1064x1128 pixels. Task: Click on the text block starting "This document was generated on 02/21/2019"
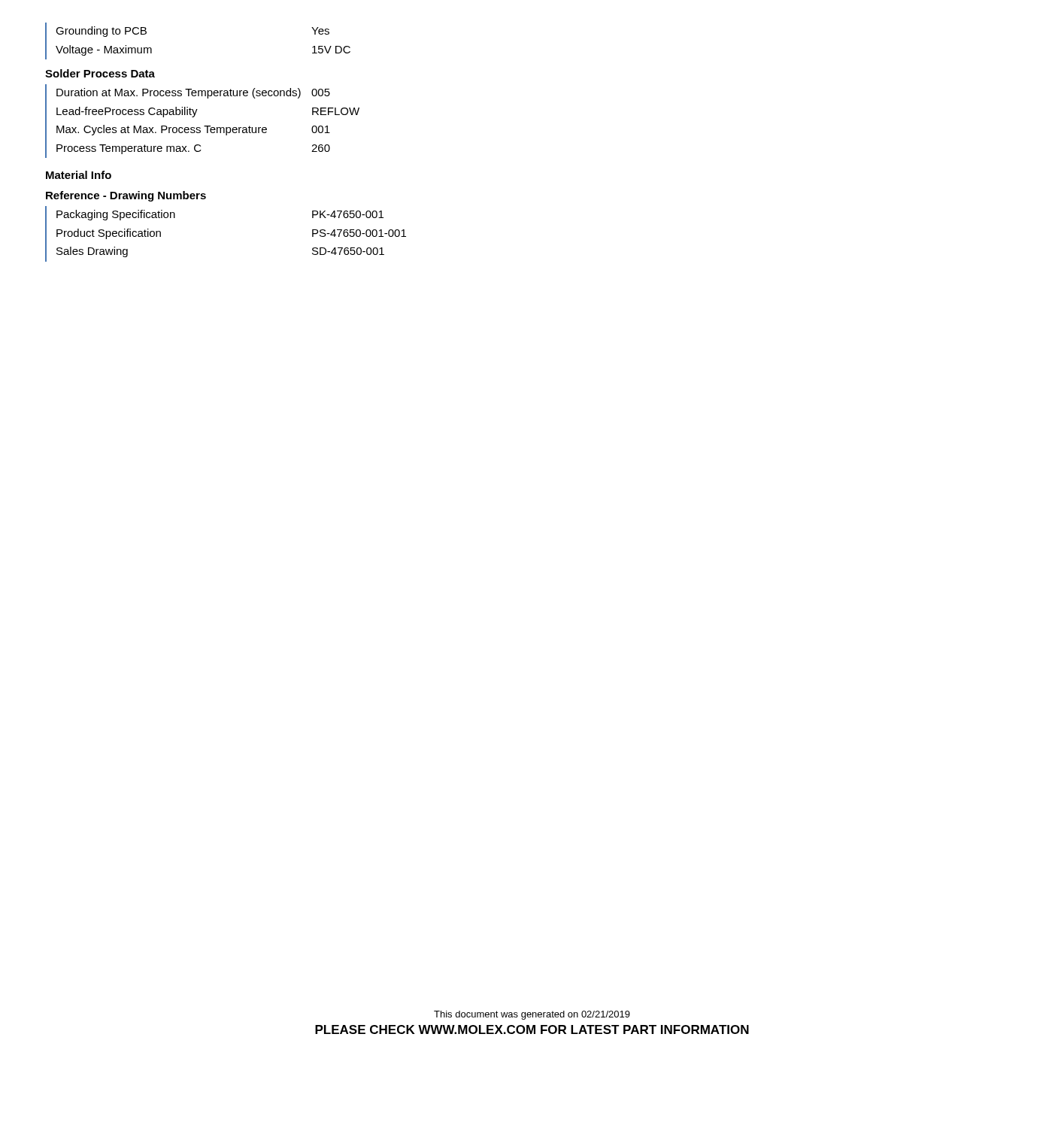532,1014
